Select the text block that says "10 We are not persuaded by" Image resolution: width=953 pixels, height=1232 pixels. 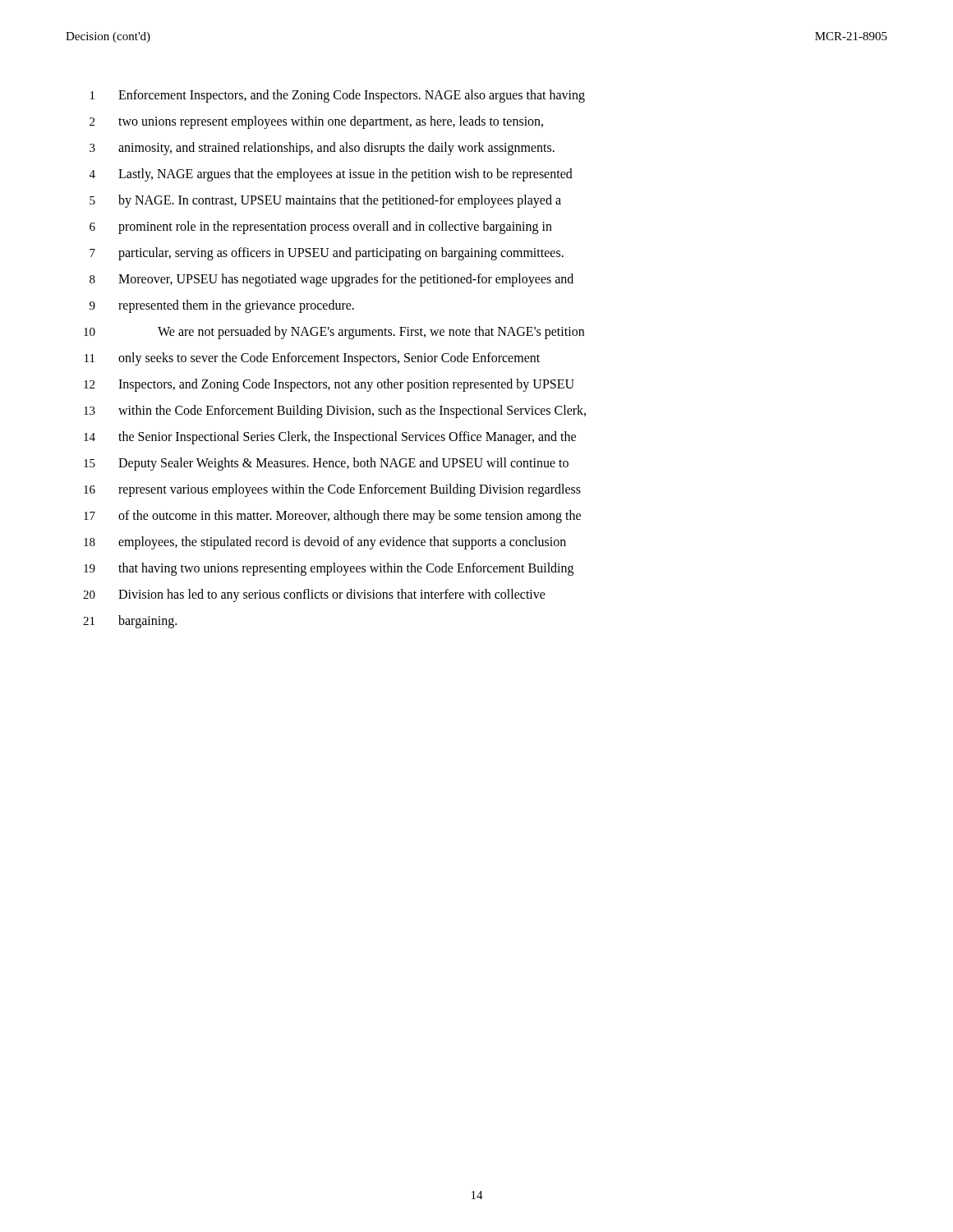(476, 476)
